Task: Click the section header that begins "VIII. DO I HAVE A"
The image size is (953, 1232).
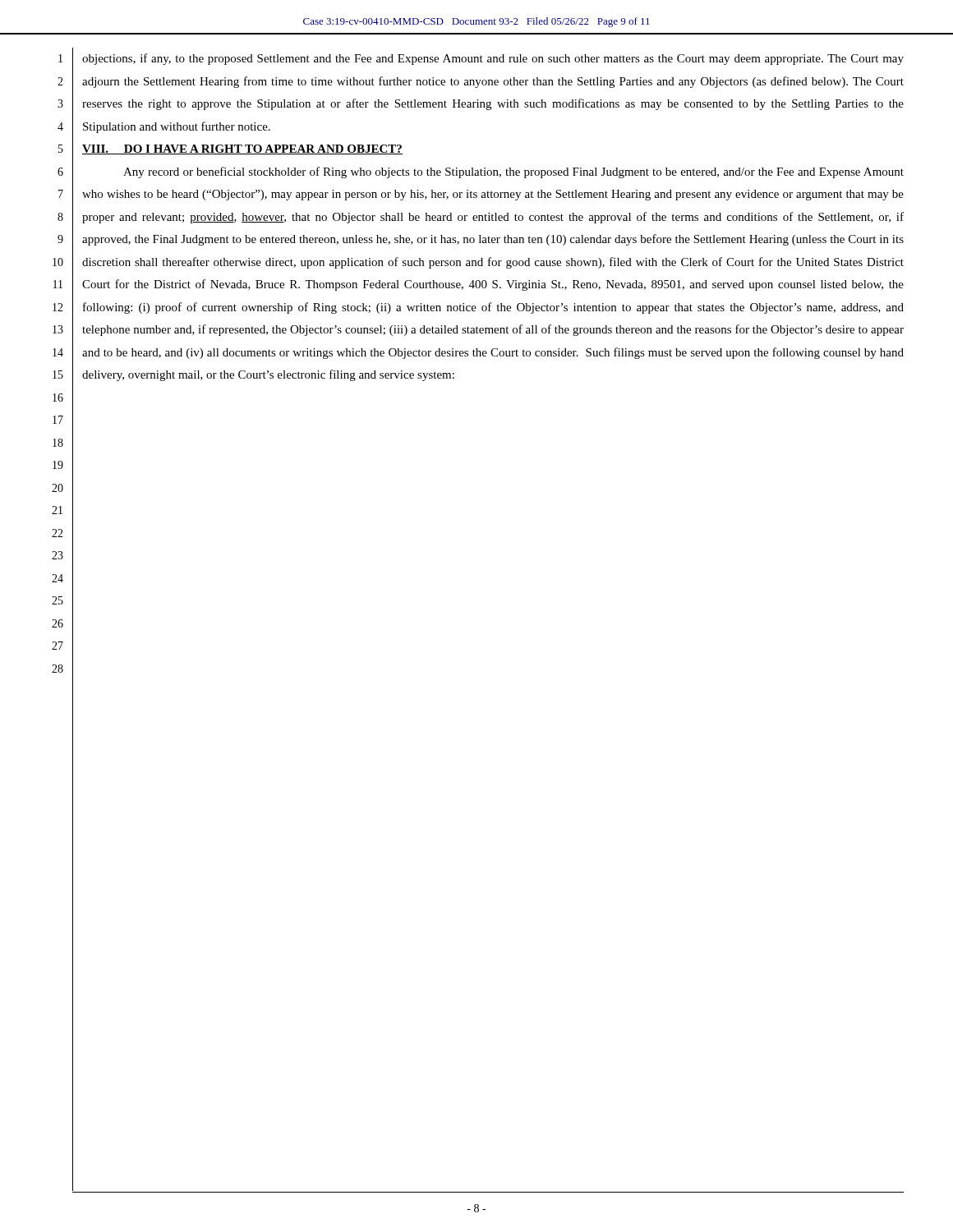Action: pos(242,149)
